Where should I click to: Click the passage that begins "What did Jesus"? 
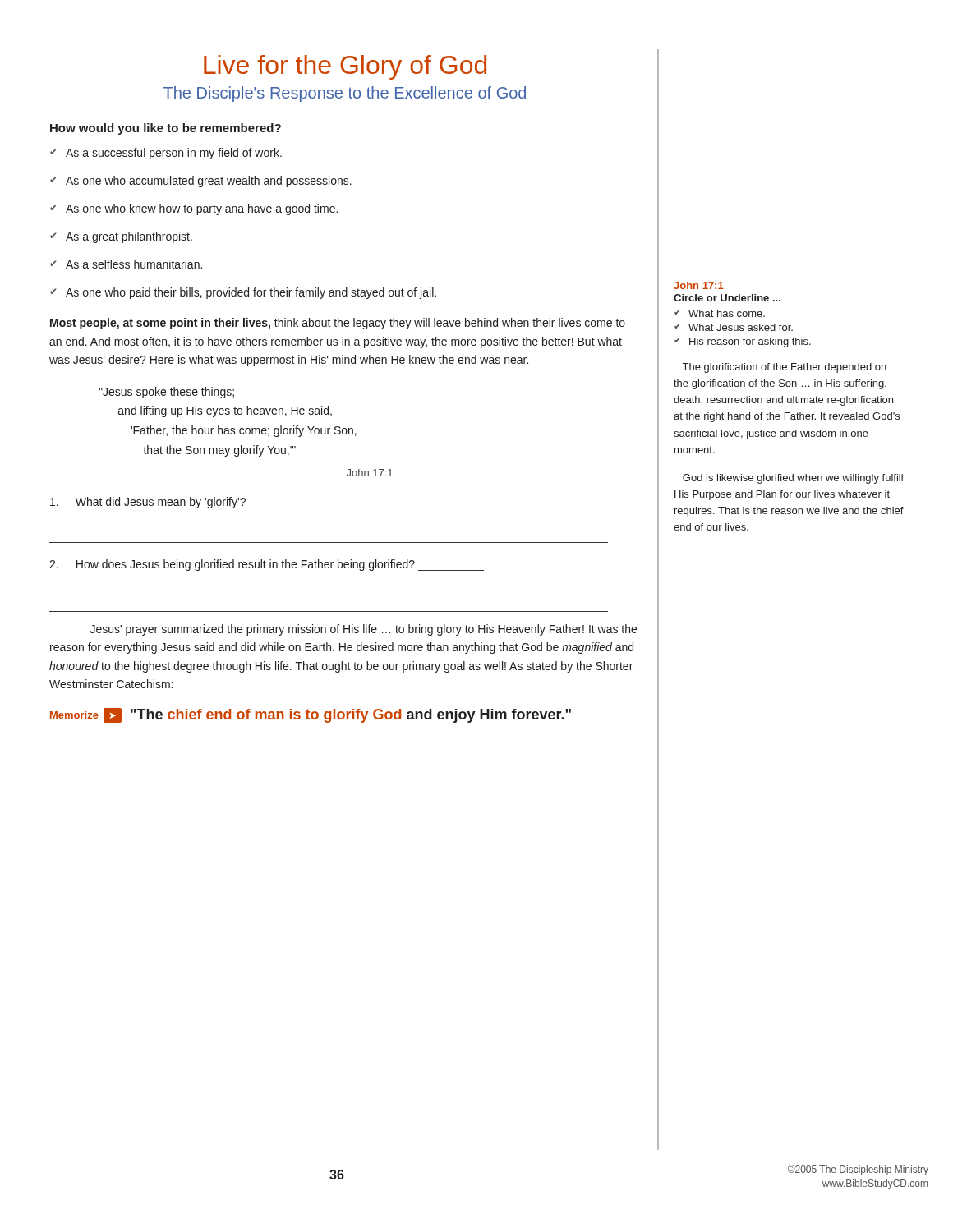[148, 503]
